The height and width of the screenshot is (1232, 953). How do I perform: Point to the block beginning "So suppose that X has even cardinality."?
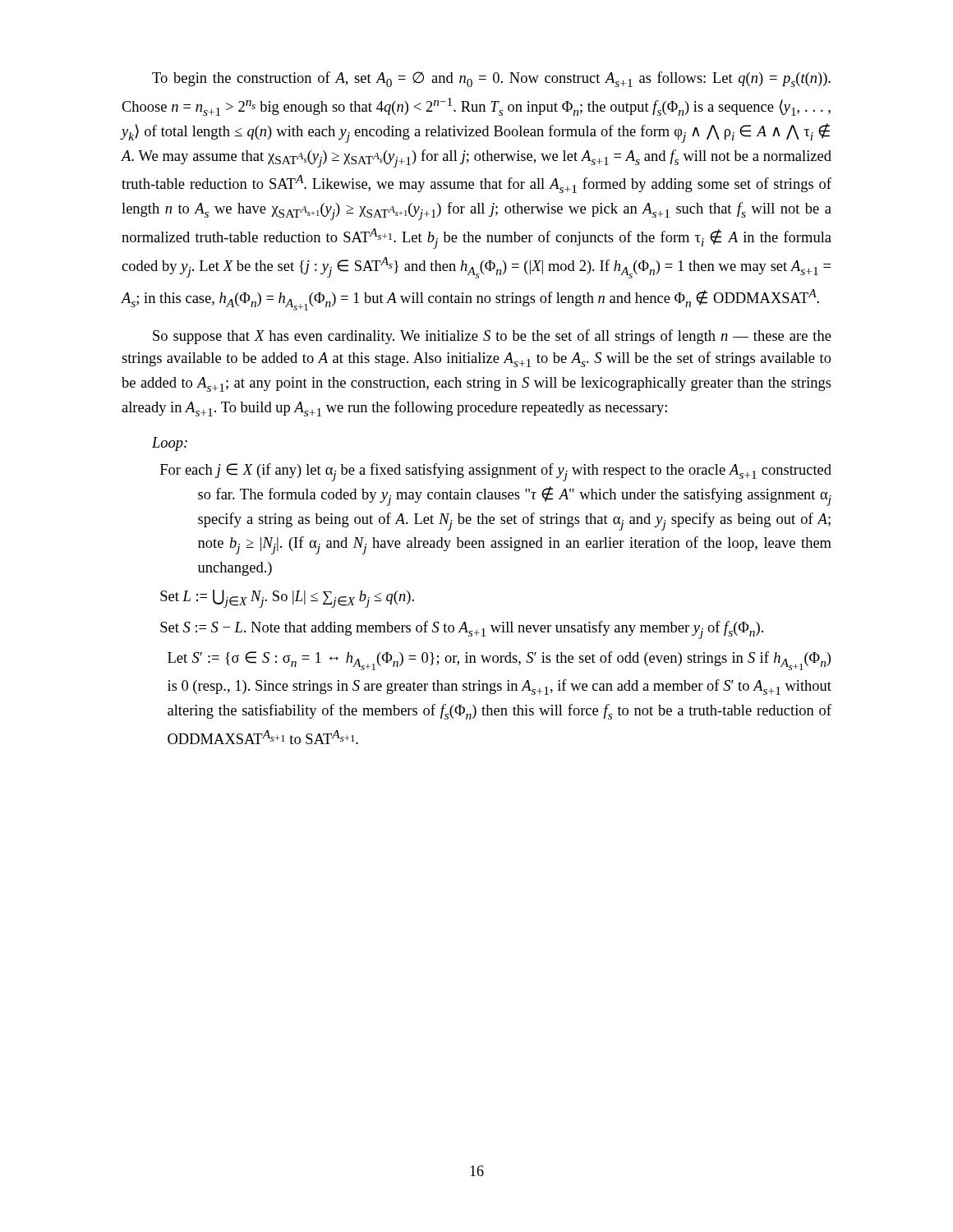click(476, 373)
